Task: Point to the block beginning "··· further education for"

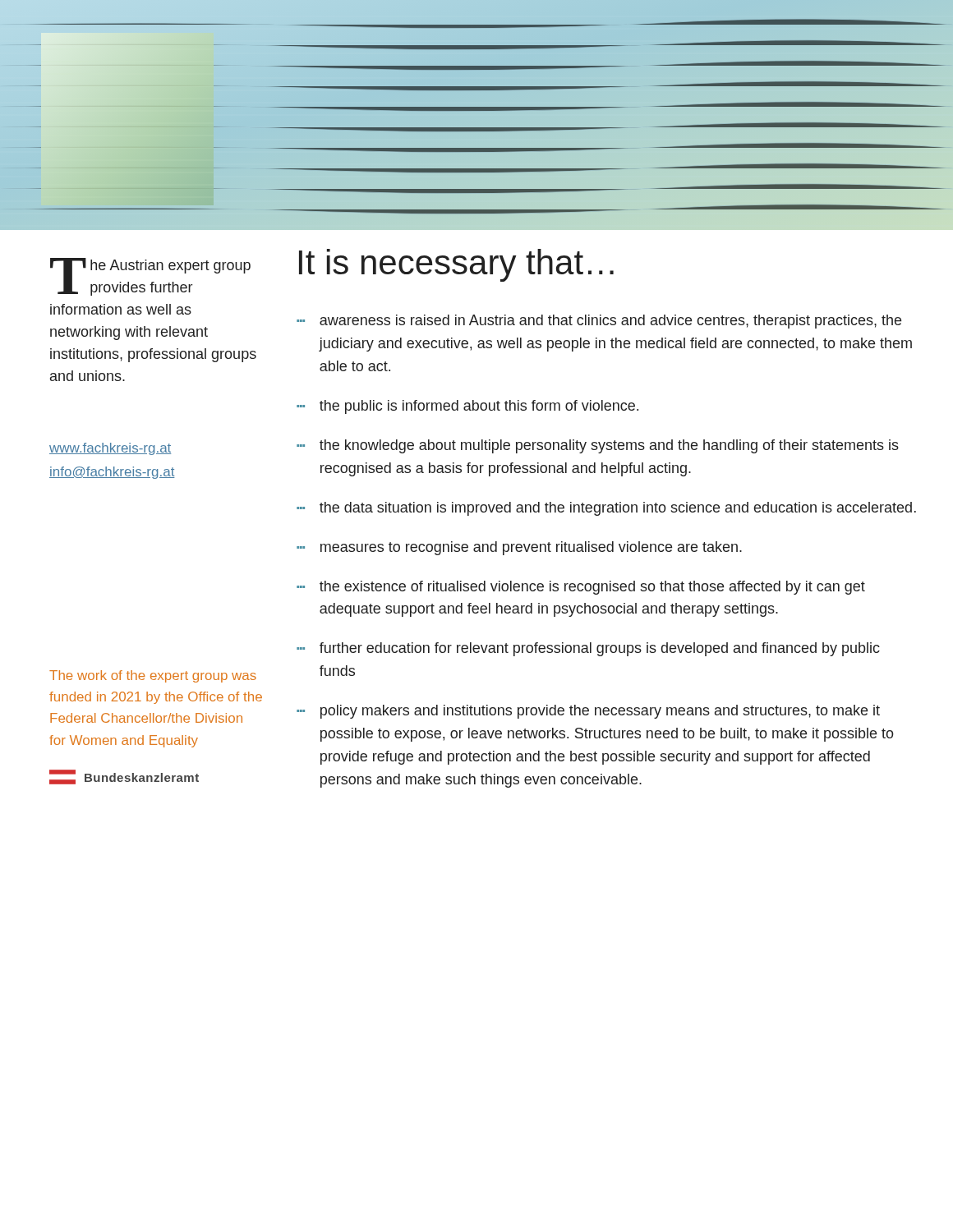Action: coord(608,660)
